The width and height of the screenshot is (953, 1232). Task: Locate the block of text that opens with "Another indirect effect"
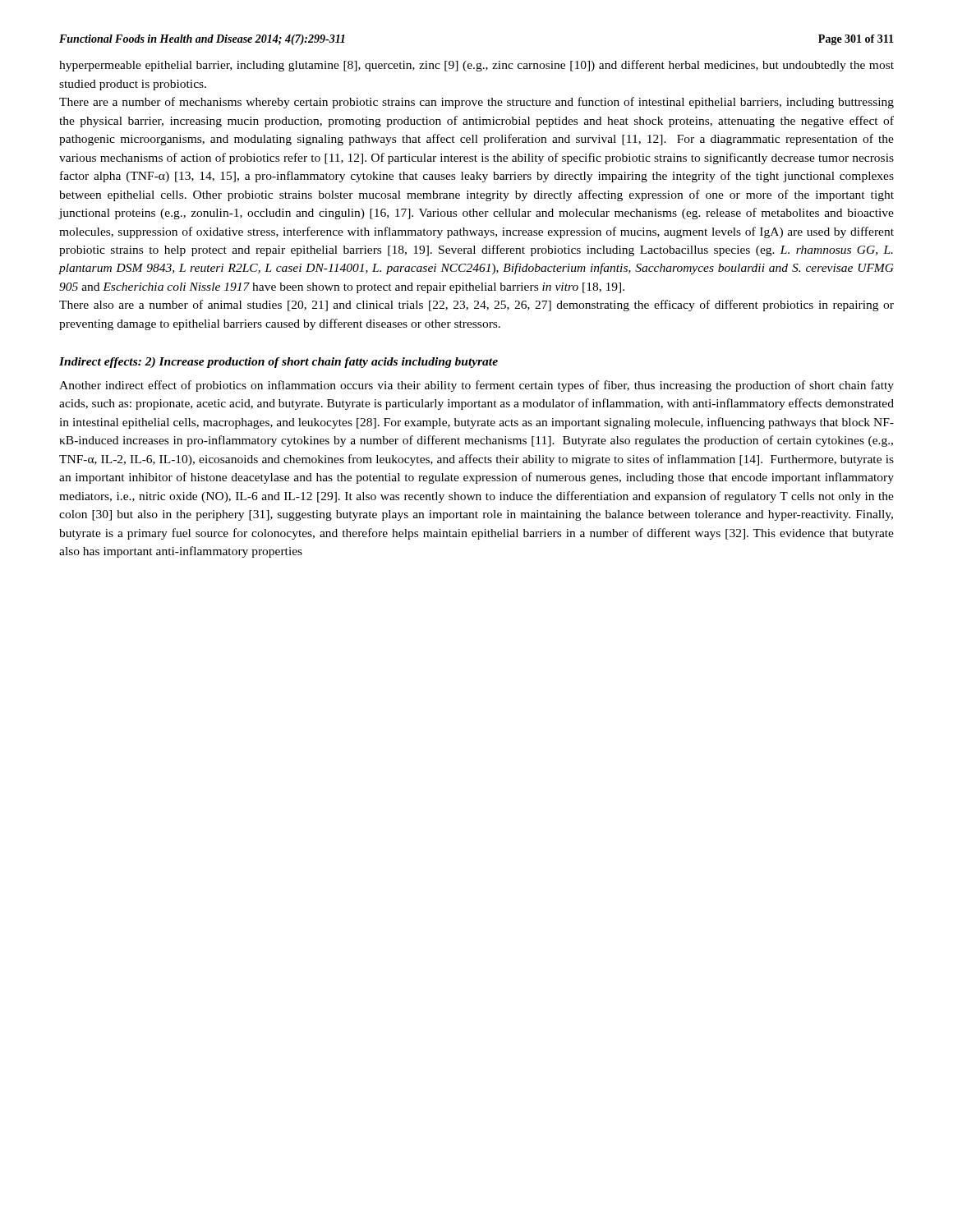pyautogui.click(x=476, y=468)
